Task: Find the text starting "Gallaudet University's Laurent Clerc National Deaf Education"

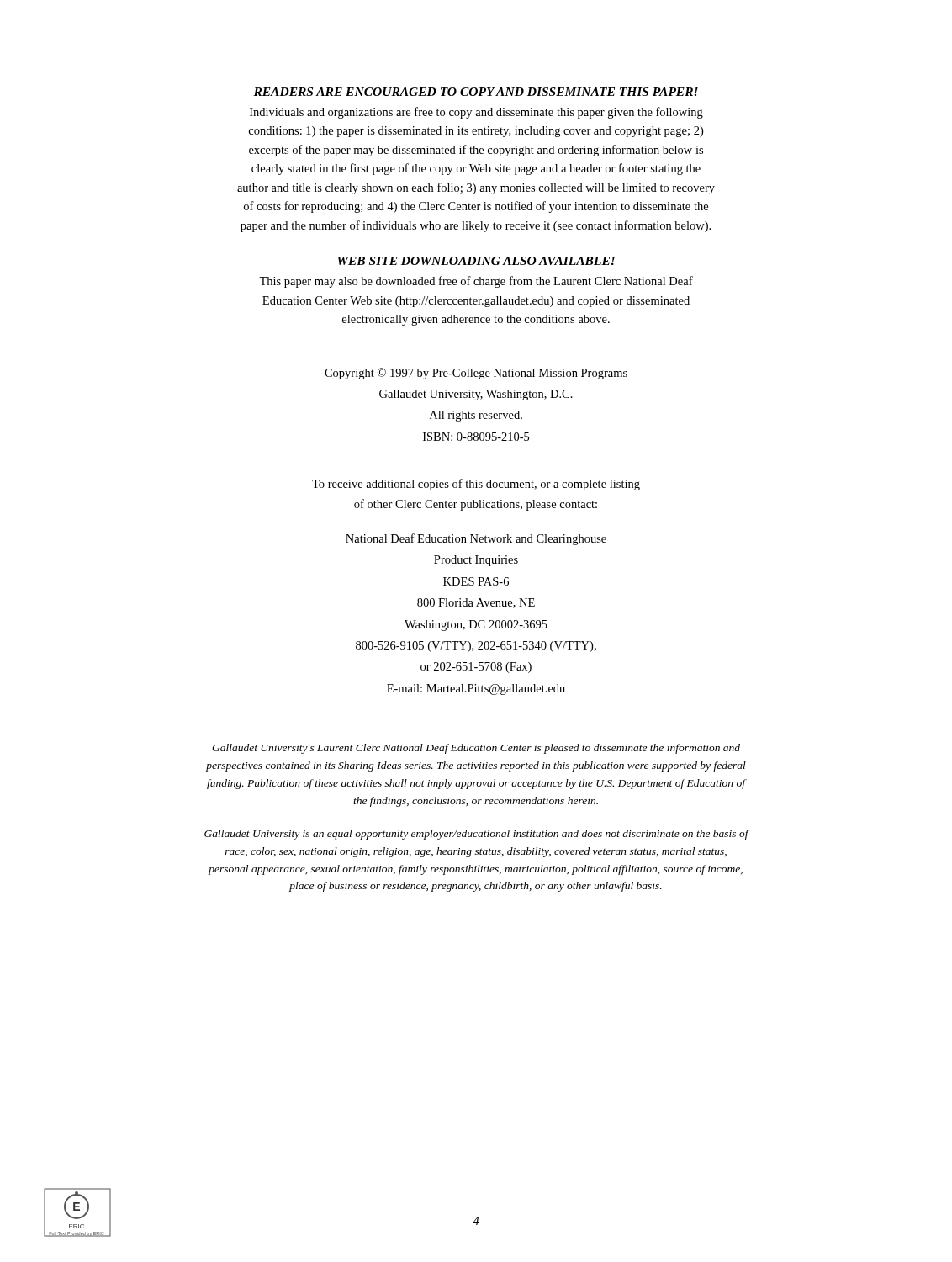Action: click(x=476, y=774)
